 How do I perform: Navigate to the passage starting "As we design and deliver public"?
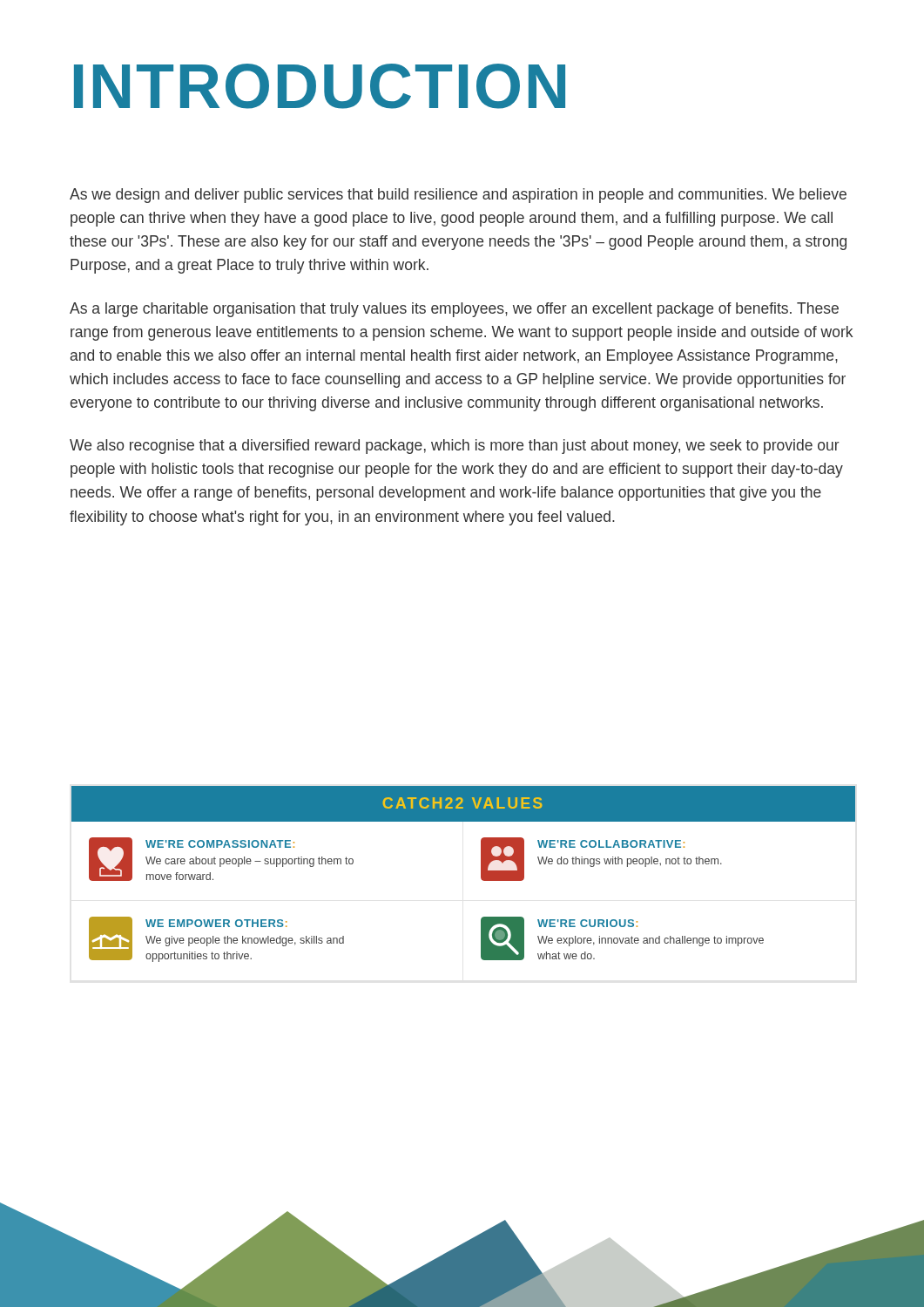(x=462, y=356)
